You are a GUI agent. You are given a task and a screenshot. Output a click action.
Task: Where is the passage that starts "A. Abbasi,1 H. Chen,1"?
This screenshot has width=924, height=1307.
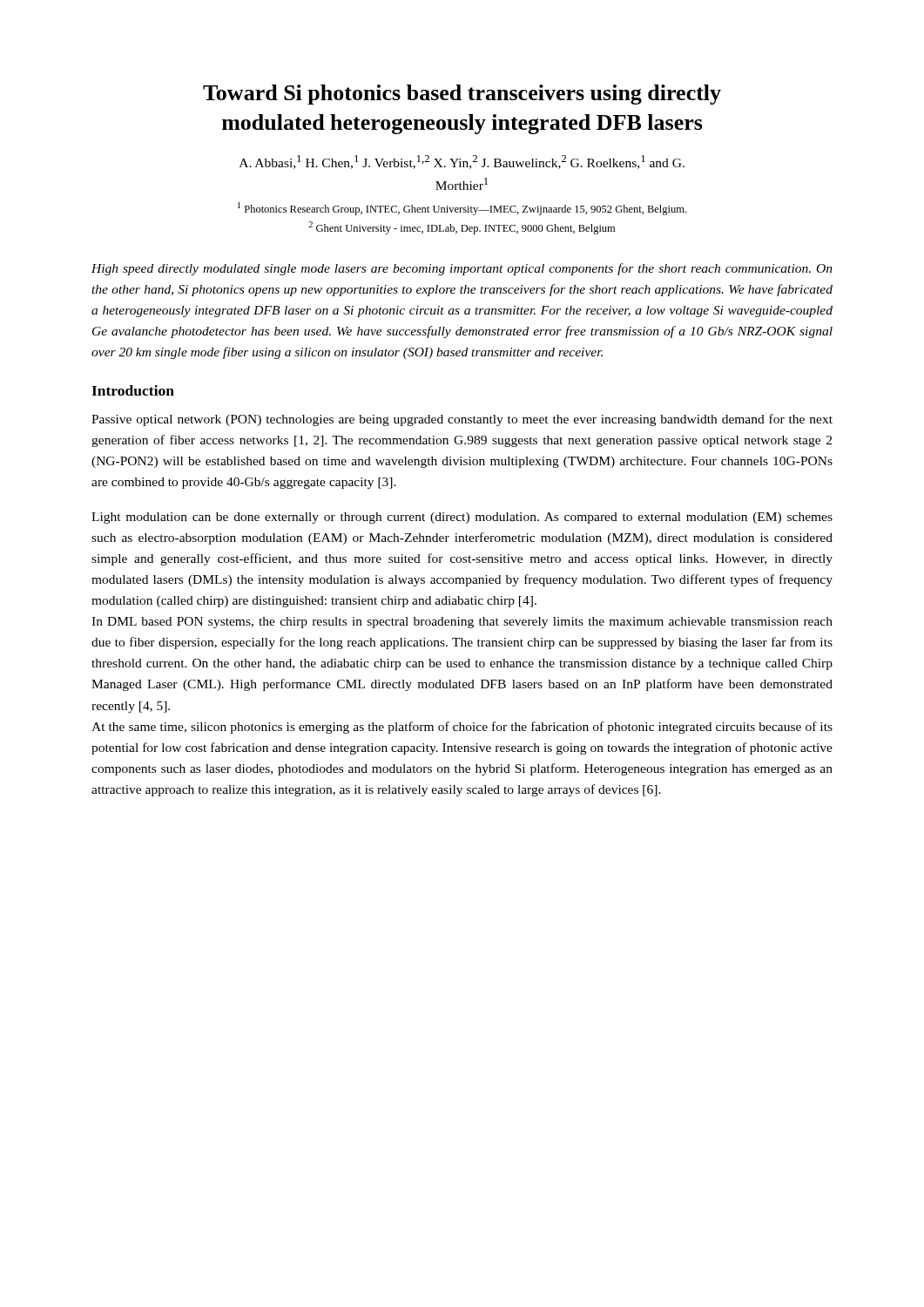click(462, 172)
